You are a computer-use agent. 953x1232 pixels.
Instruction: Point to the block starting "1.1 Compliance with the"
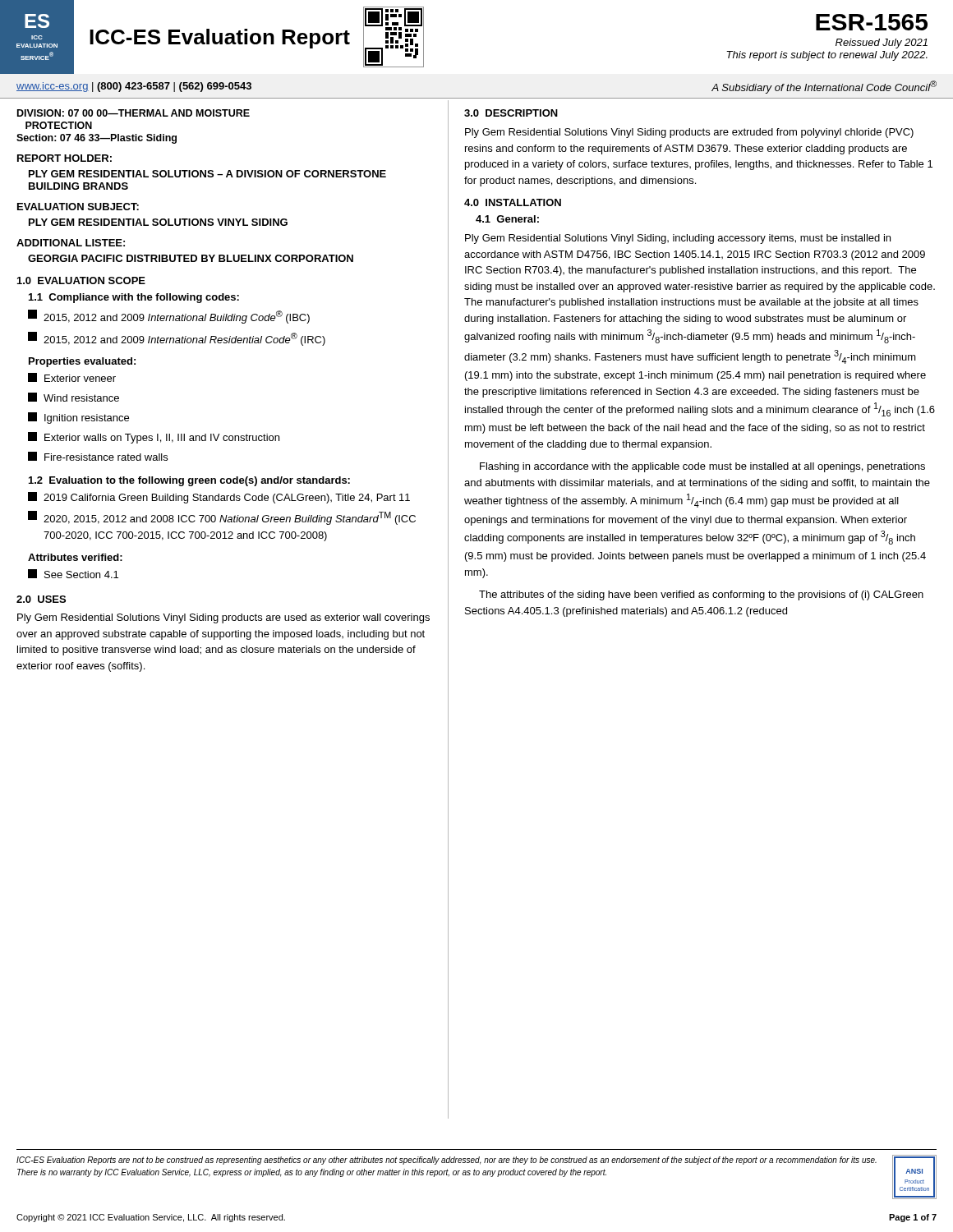[x=134, y=297]
